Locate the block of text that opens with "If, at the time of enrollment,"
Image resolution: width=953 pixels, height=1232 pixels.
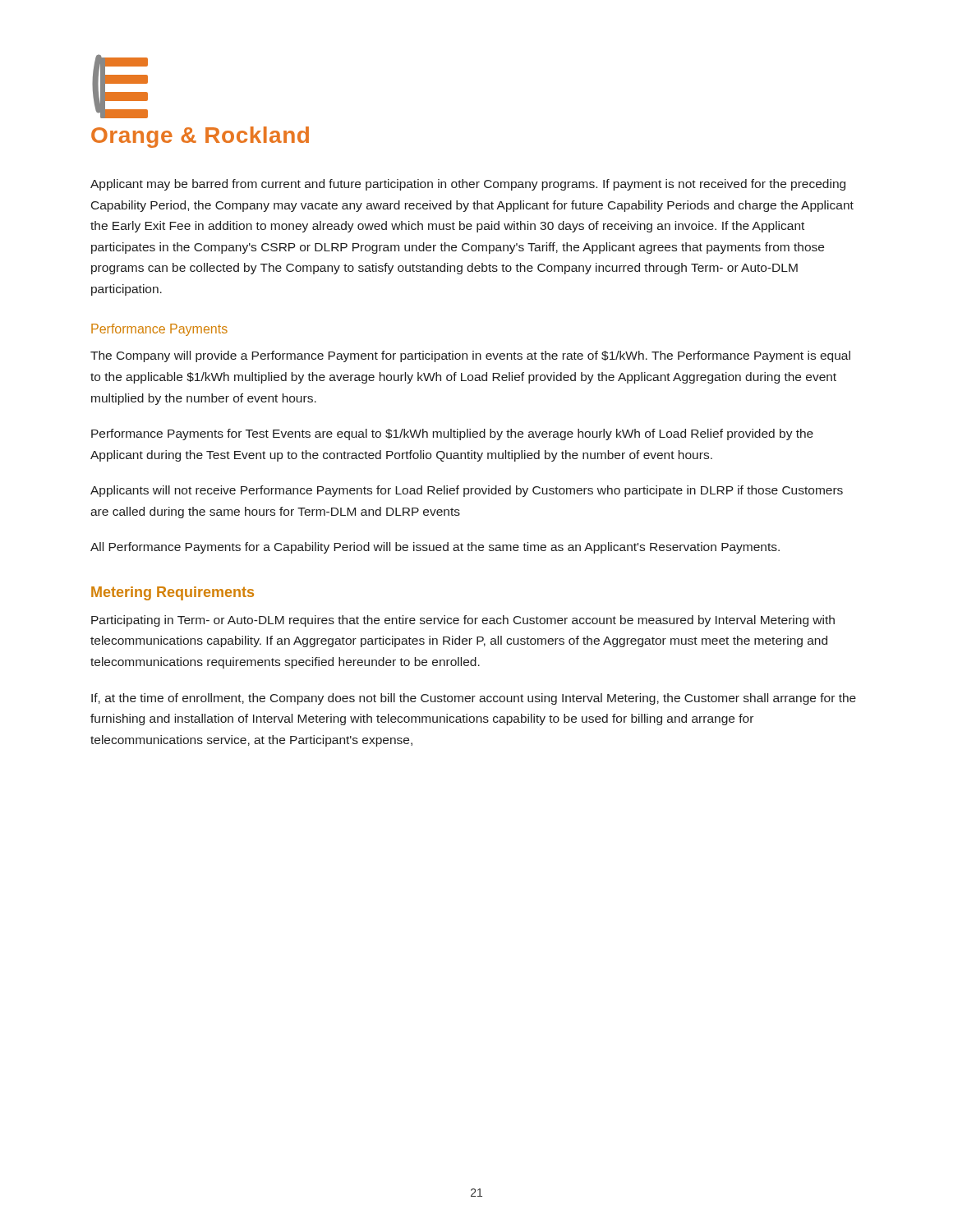(473, 718)
